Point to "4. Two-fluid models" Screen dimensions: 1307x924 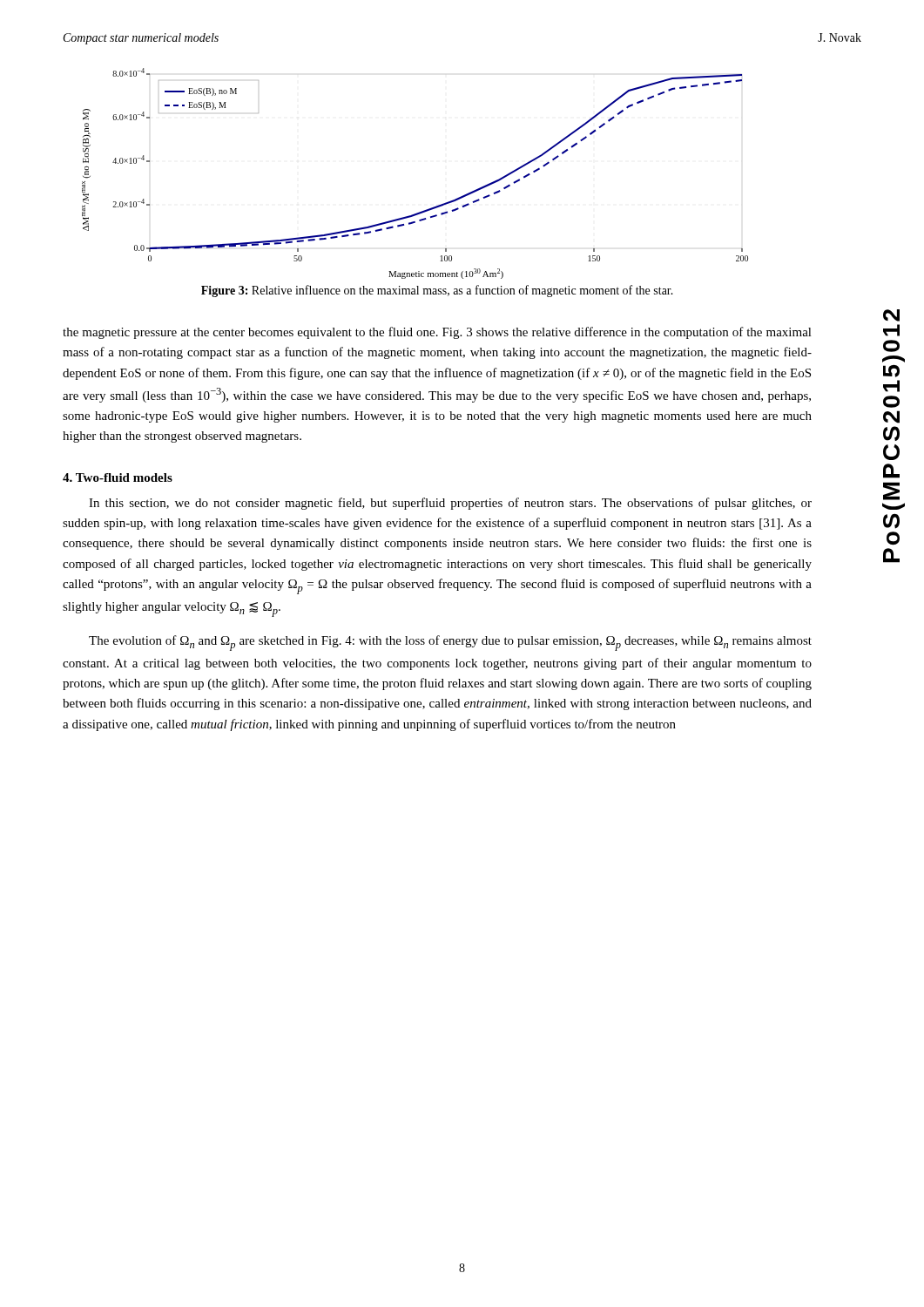point(117,477)
